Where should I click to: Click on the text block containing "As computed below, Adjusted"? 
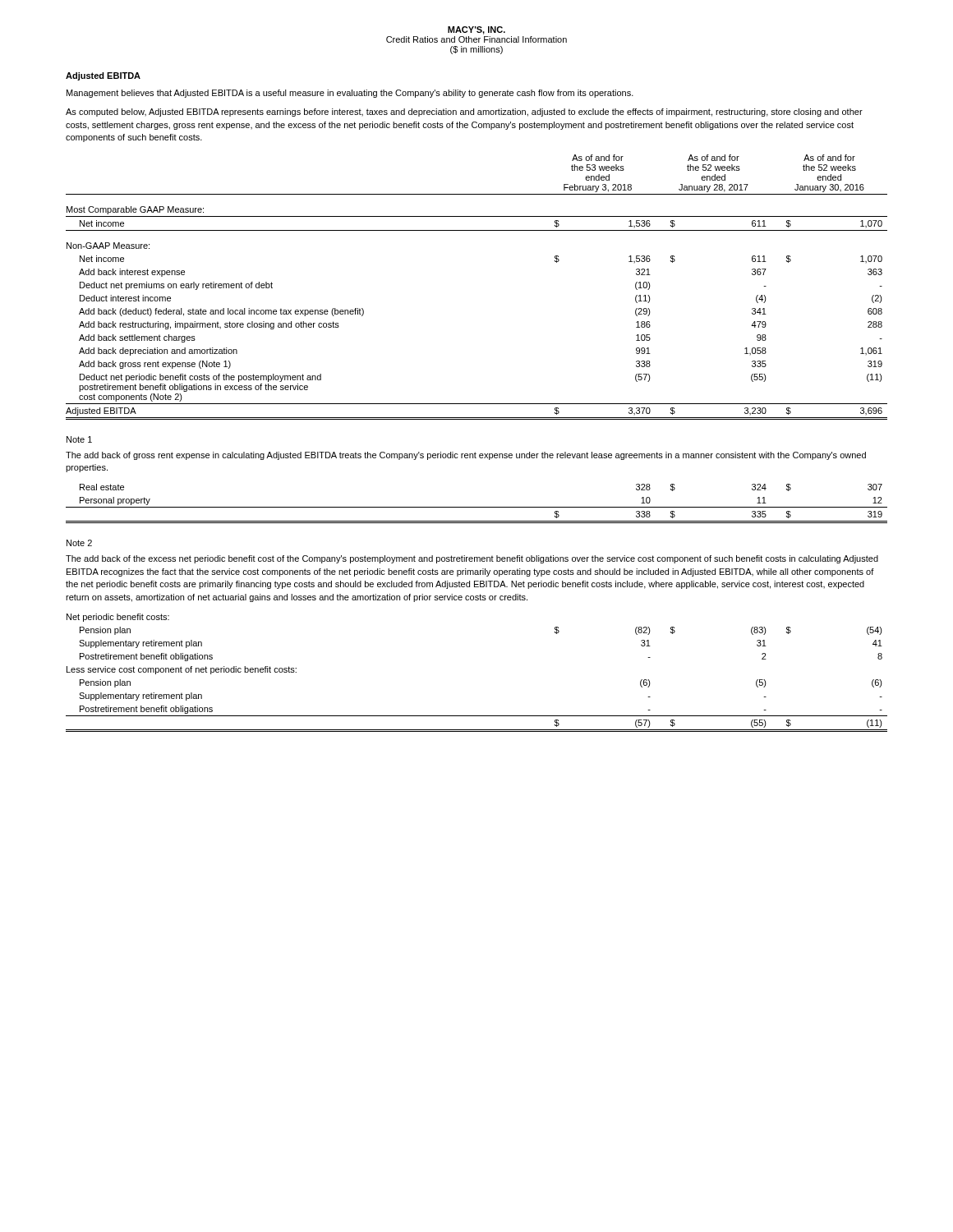464,125
